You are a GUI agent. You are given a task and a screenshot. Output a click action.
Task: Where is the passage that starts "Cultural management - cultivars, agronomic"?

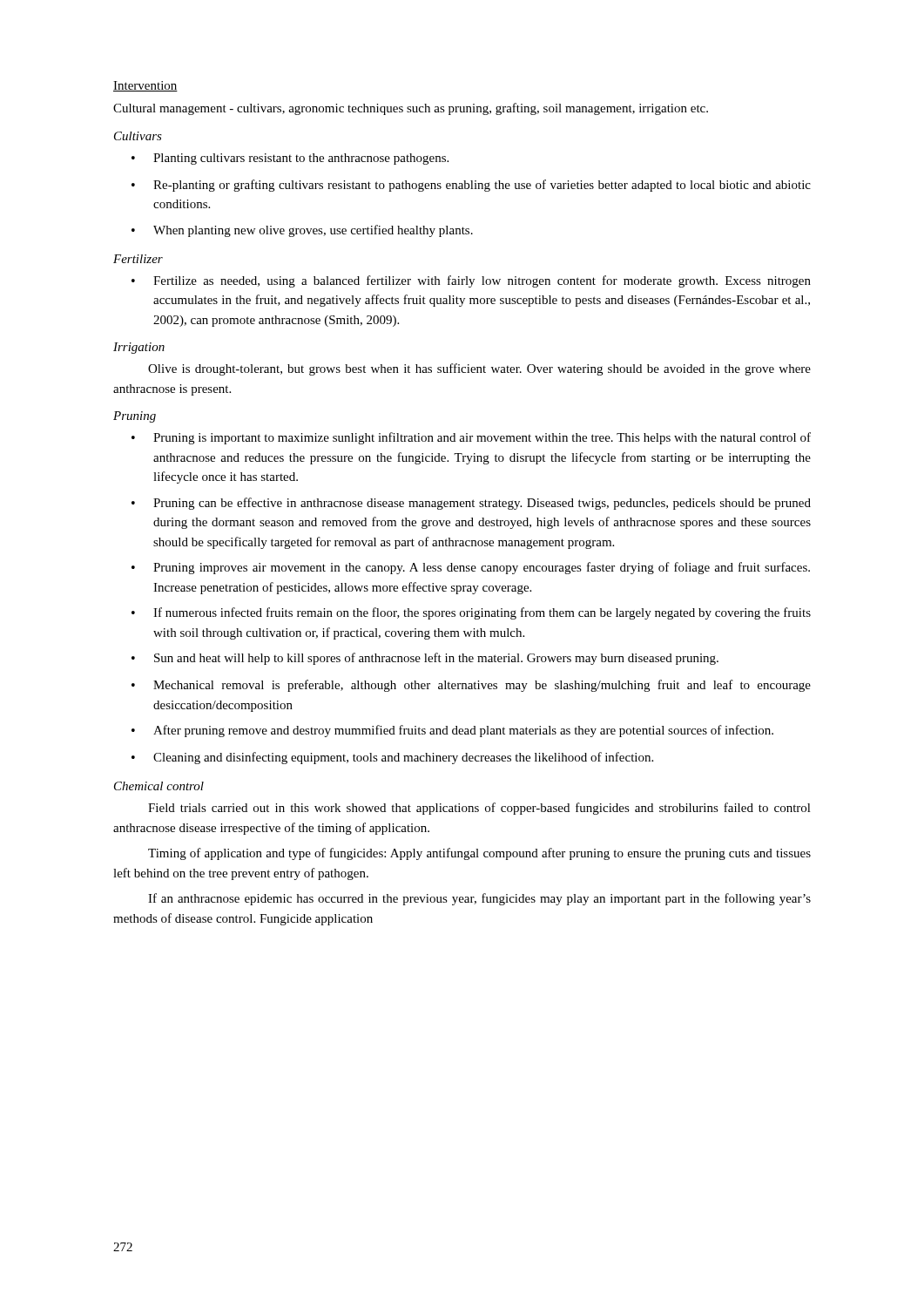tap(411, 108)
